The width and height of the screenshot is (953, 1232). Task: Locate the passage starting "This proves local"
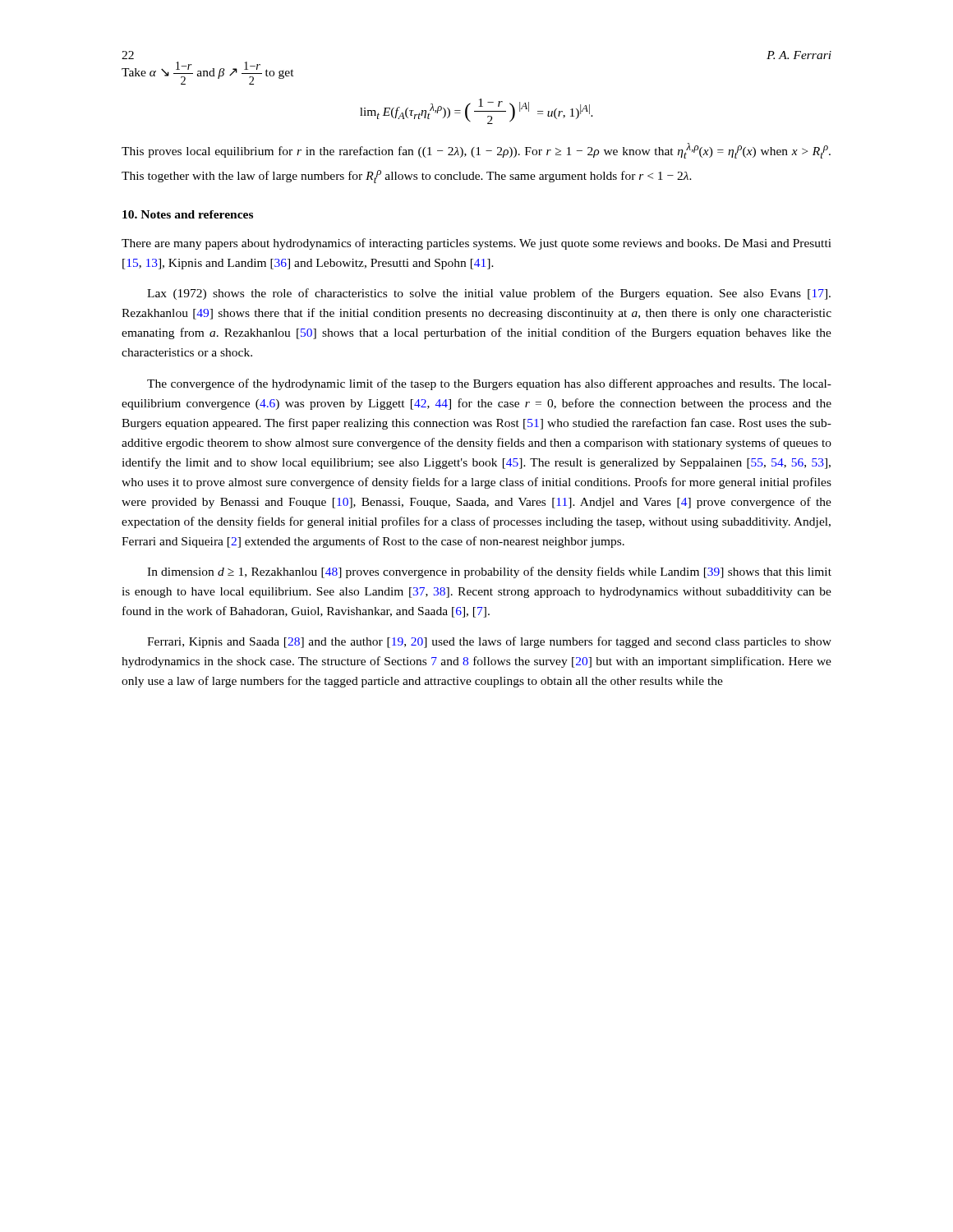[x=476, y=163]
